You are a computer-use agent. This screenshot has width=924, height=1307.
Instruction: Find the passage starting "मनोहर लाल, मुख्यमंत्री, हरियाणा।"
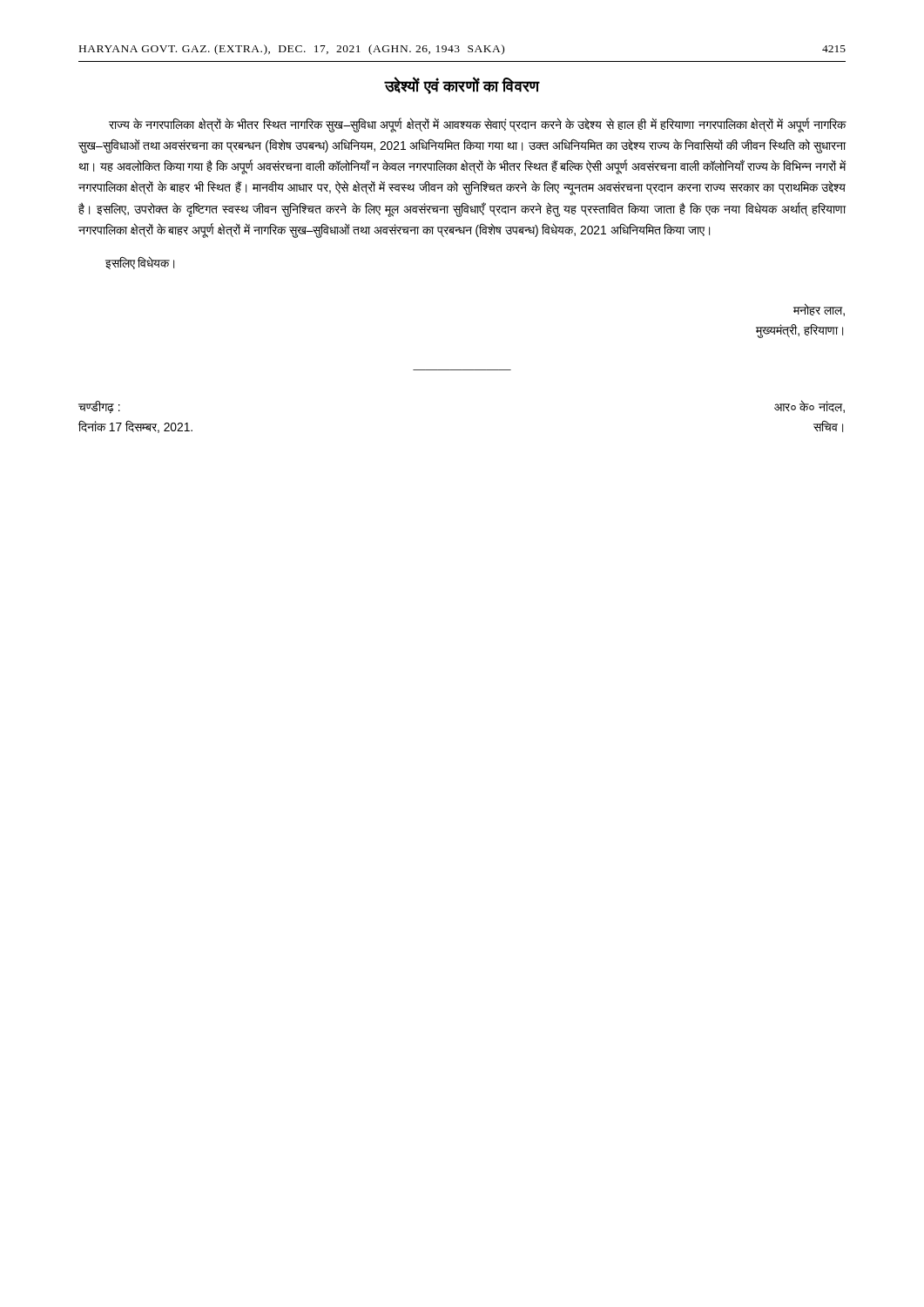click(801, 321)
